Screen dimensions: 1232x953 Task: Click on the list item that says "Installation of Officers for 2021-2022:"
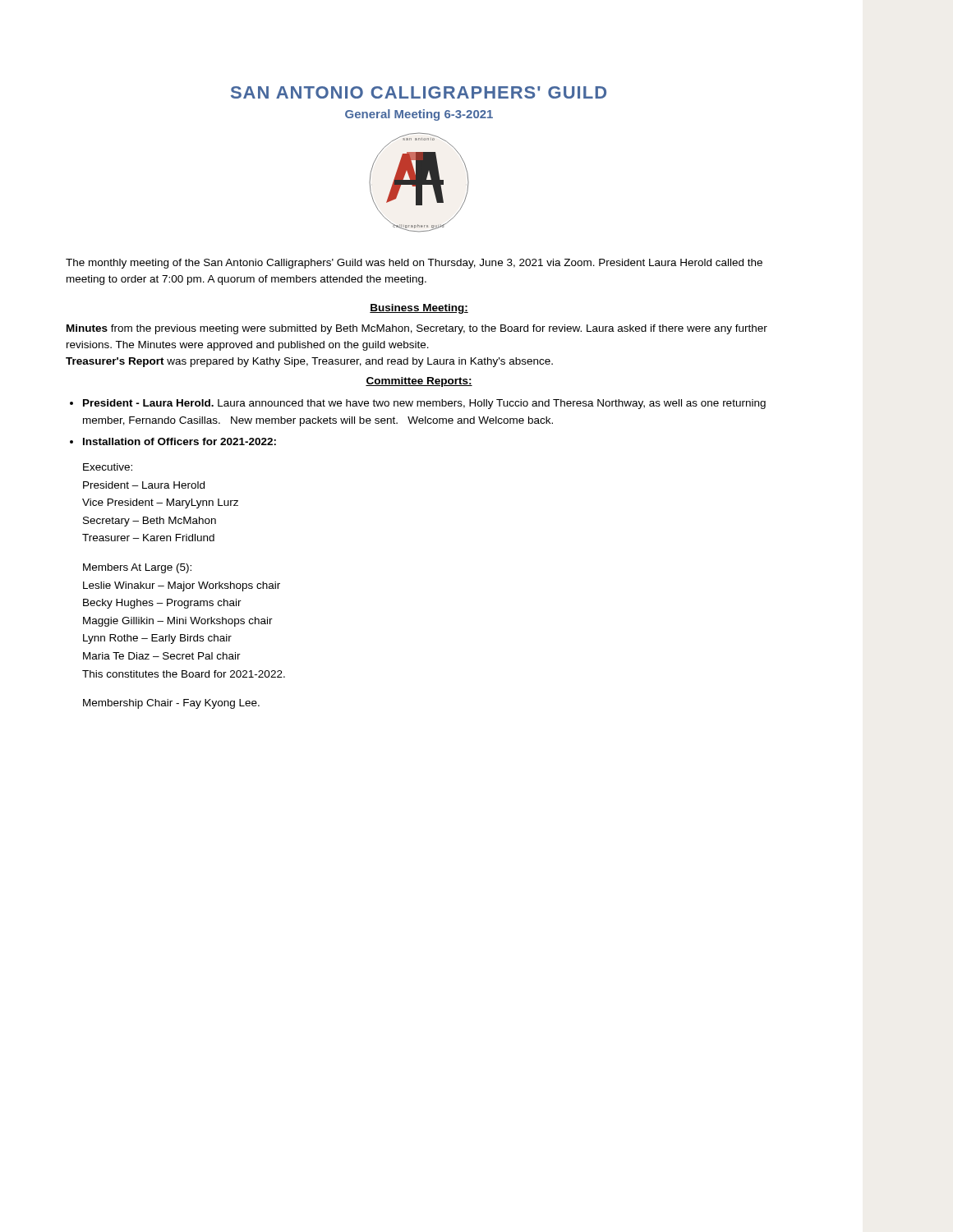click(180, 441)
